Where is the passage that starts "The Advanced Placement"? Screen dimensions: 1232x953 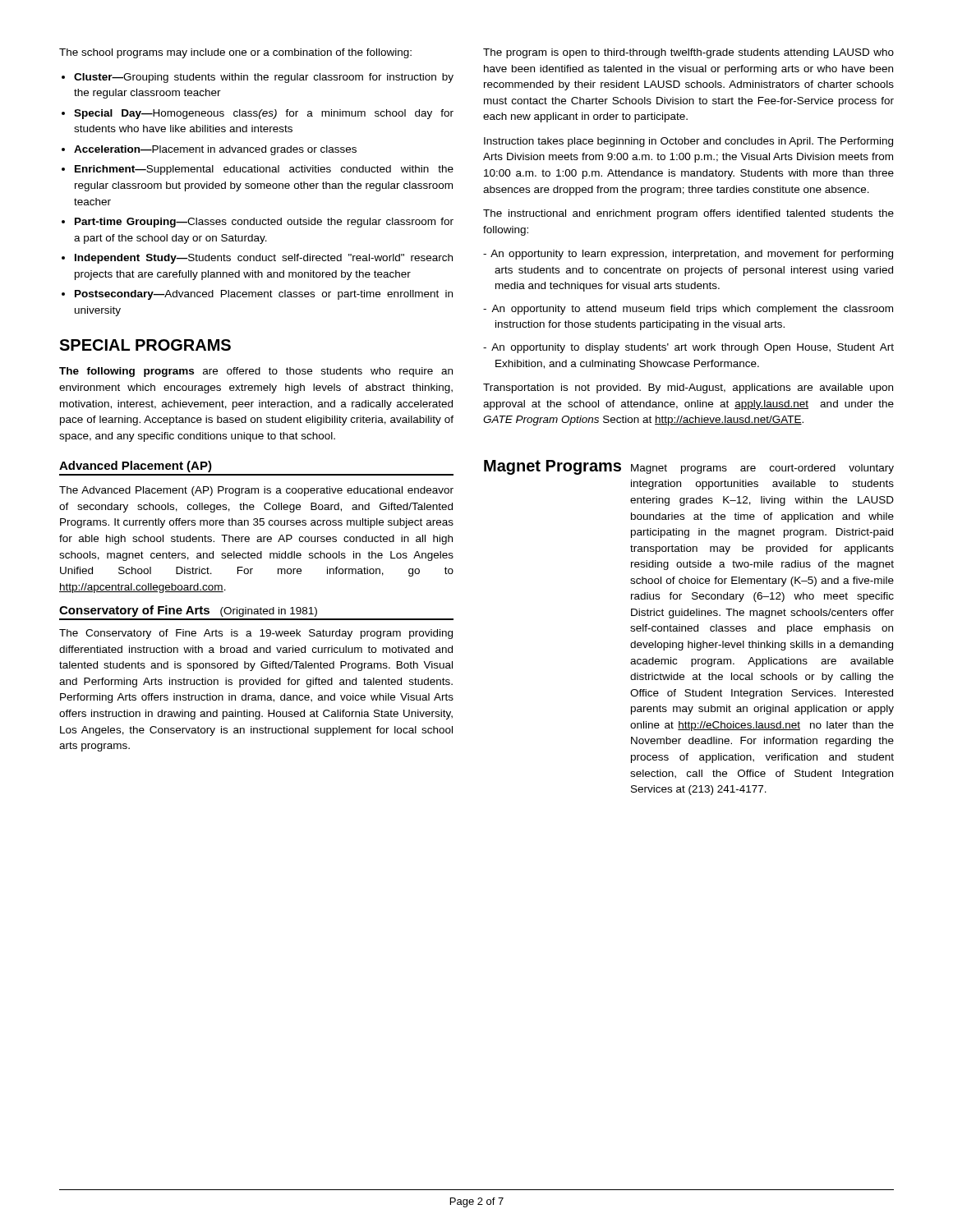256,539
